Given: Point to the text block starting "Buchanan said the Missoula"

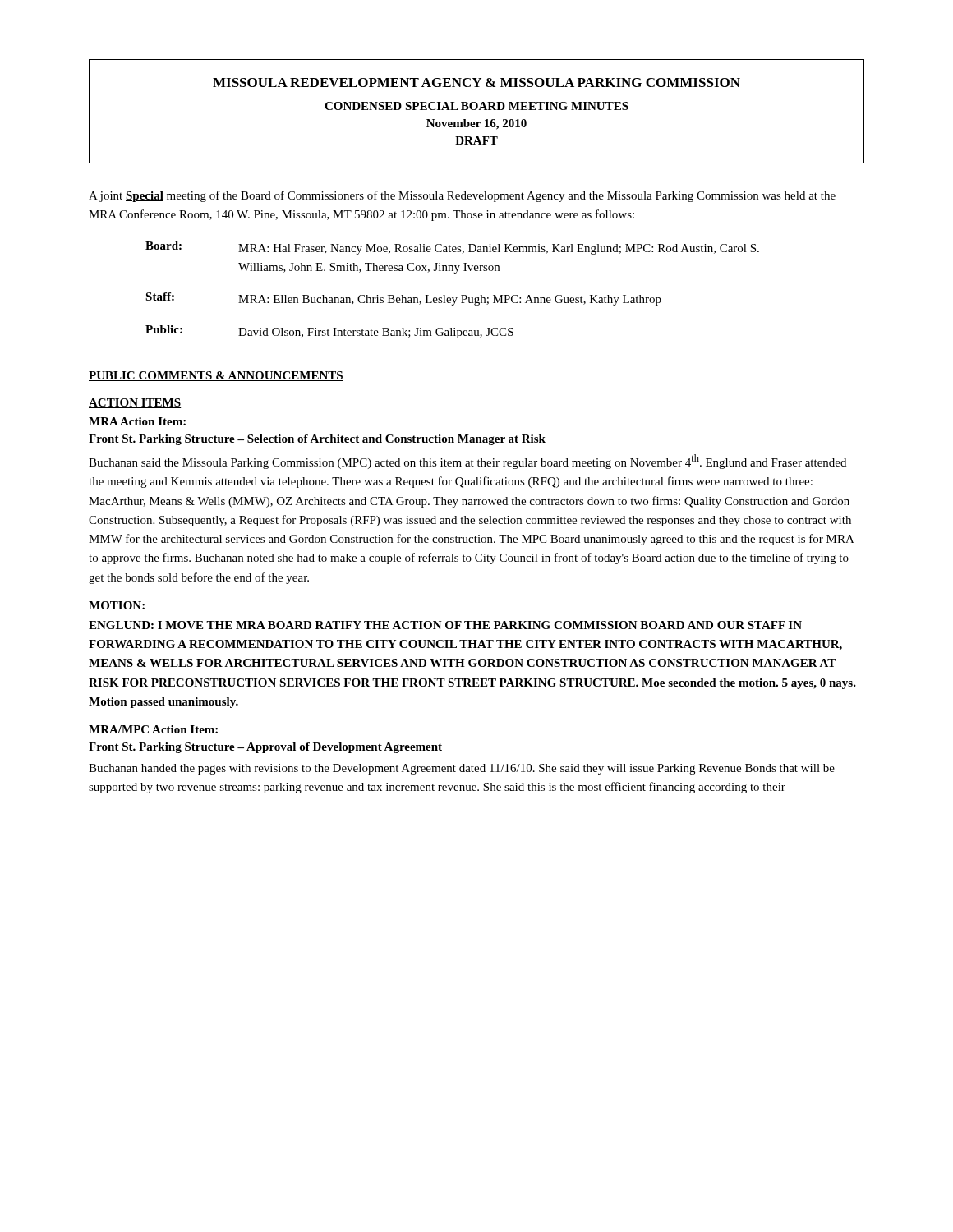Looking at the screenshot, I should [x=471, y=518].
